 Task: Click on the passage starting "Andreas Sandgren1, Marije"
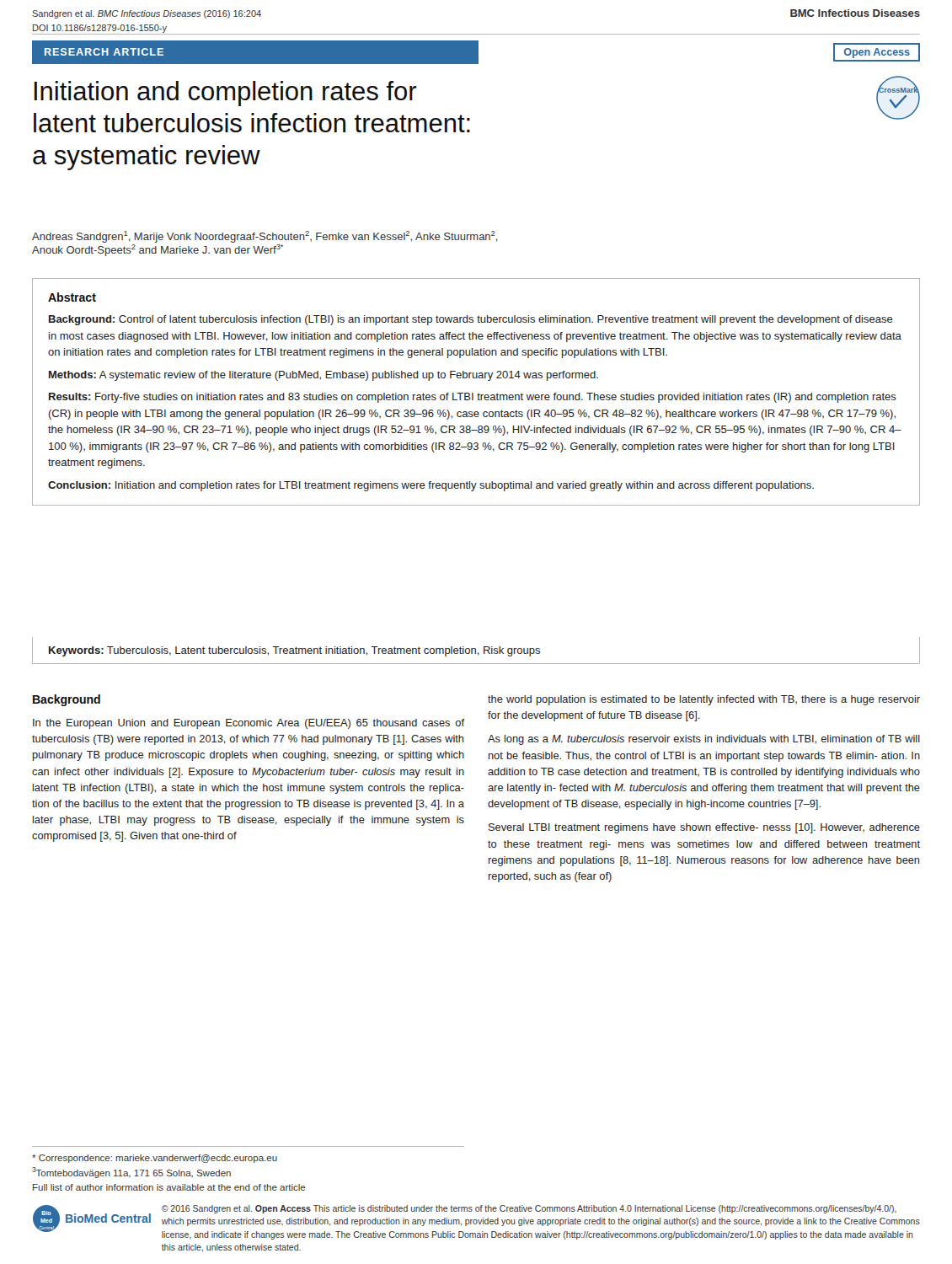pos(265,243)
